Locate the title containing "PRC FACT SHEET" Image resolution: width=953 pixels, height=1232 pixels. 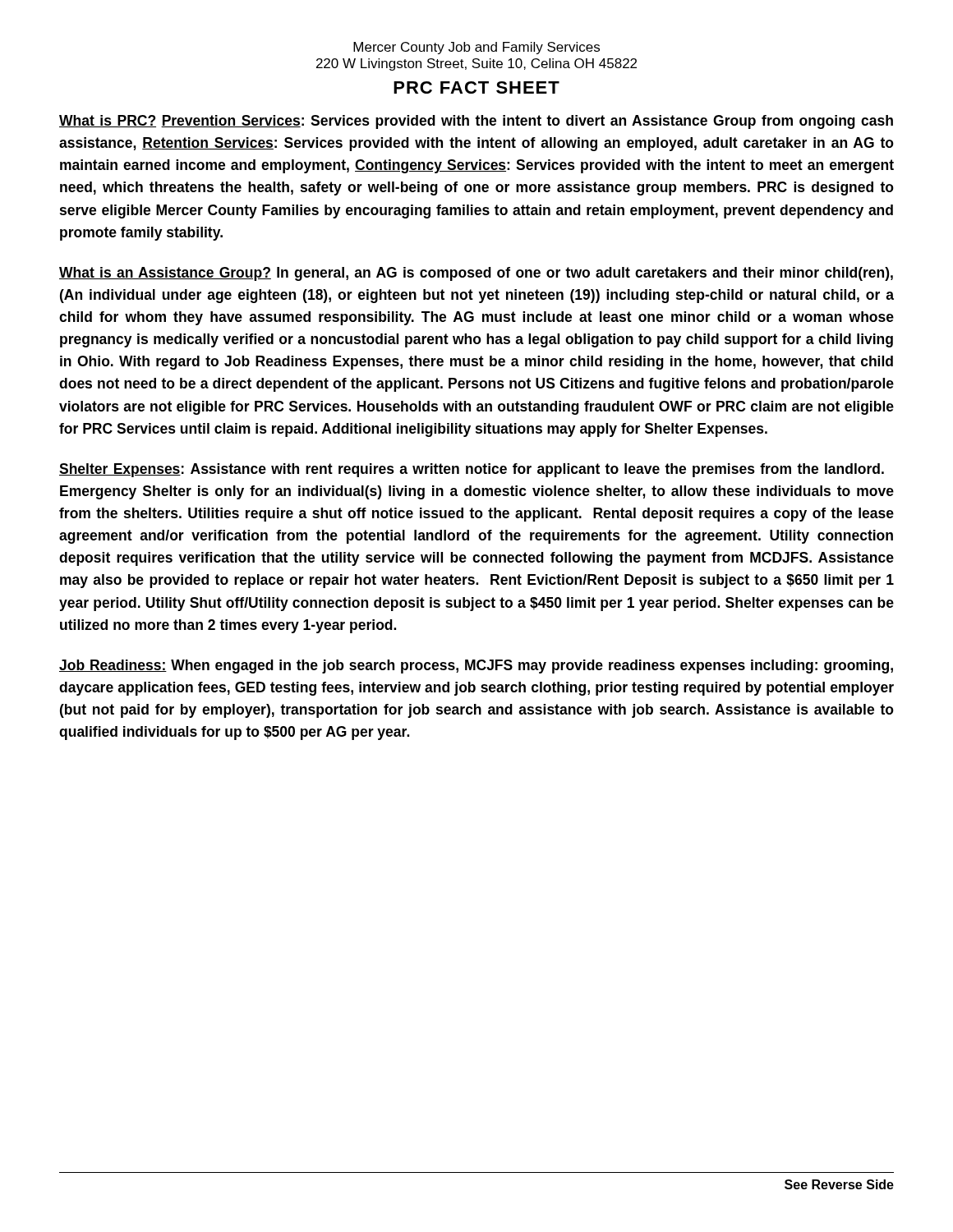click(x=476, y=87)
